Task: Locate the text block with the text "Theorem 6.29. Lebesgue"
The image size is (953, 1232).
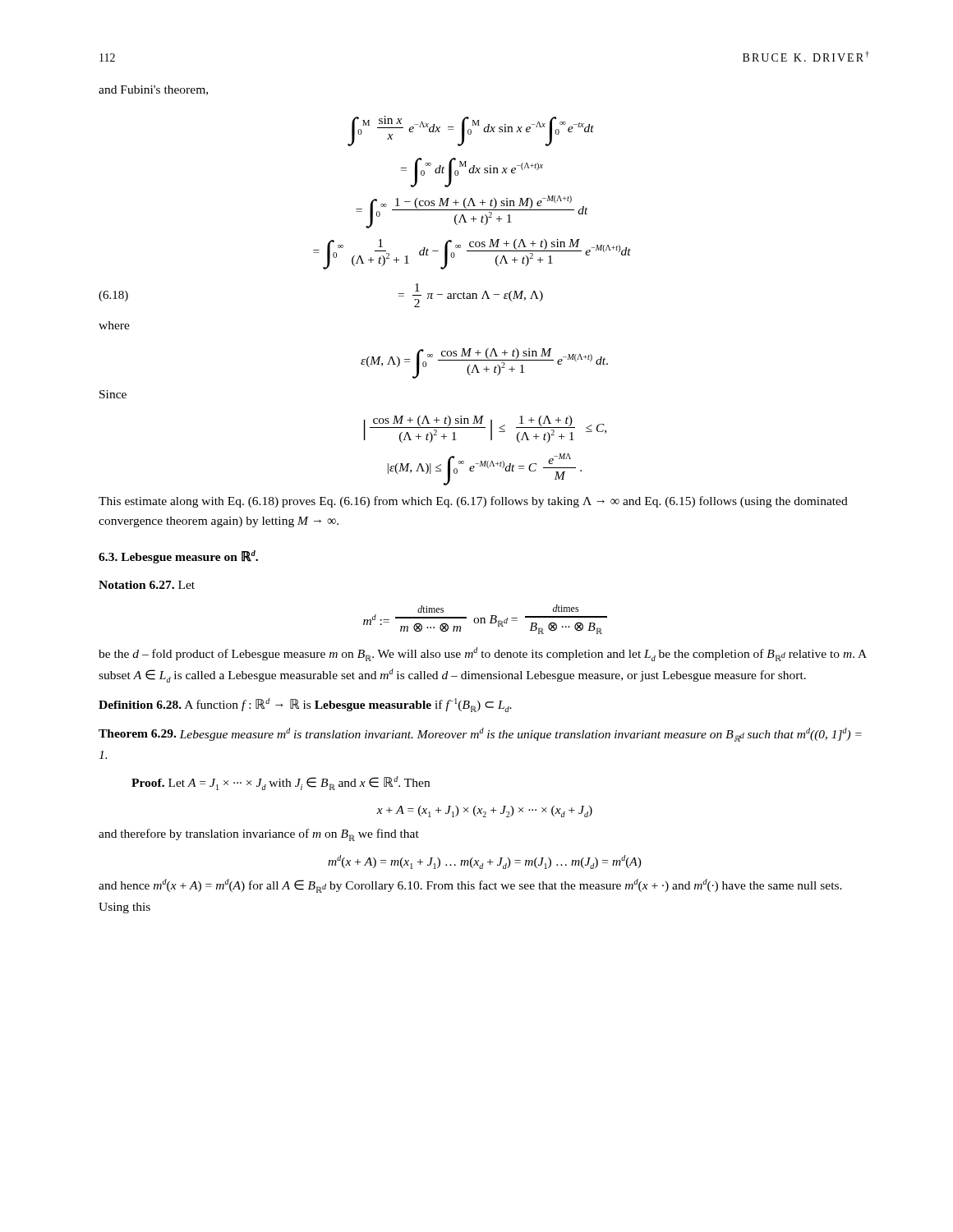Action: click(x=485, y=744)
